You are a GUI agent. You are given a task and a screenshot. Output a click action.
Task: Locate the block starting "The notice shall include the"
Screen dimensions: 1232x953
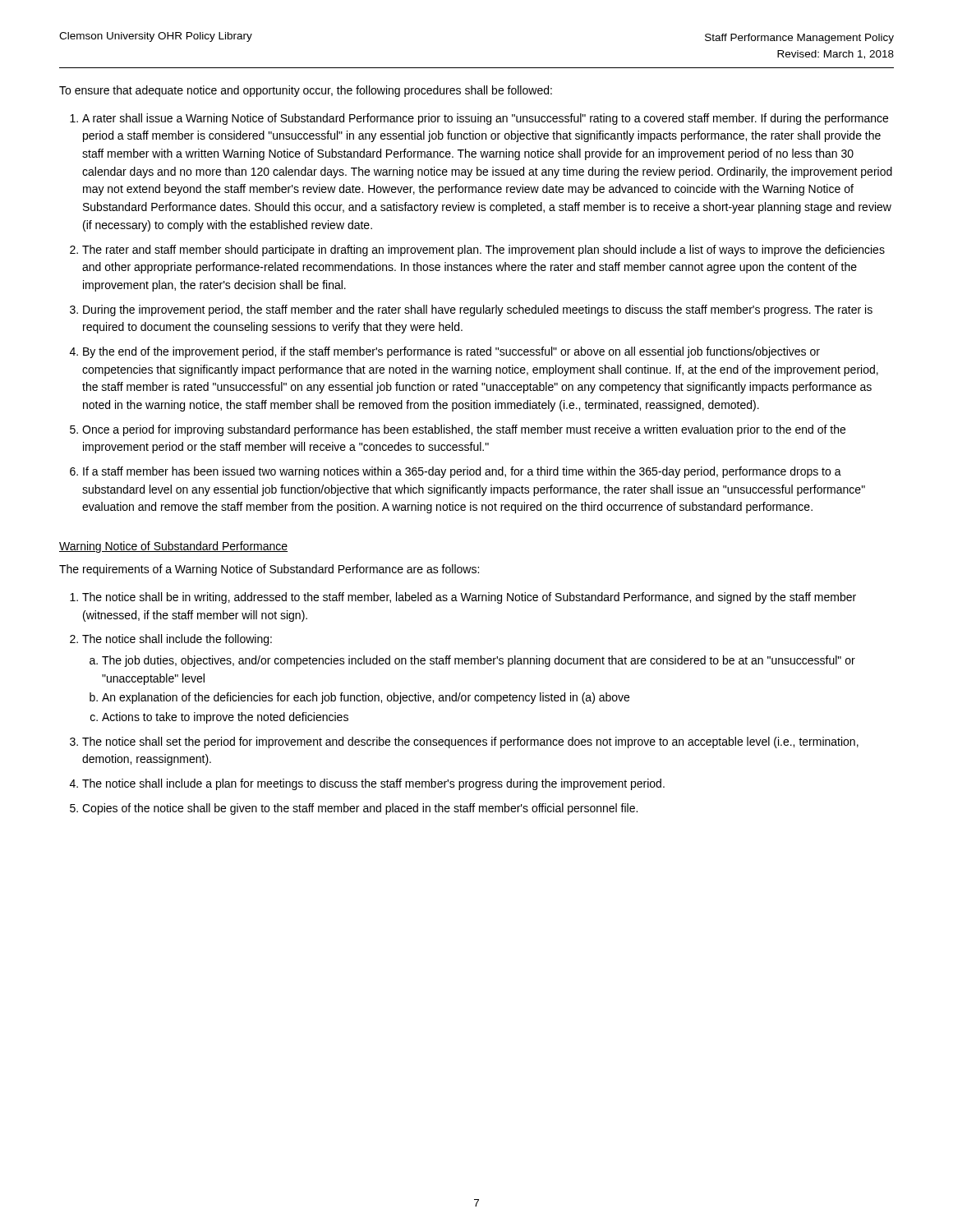pyautogui.click(x=177, y=640)
